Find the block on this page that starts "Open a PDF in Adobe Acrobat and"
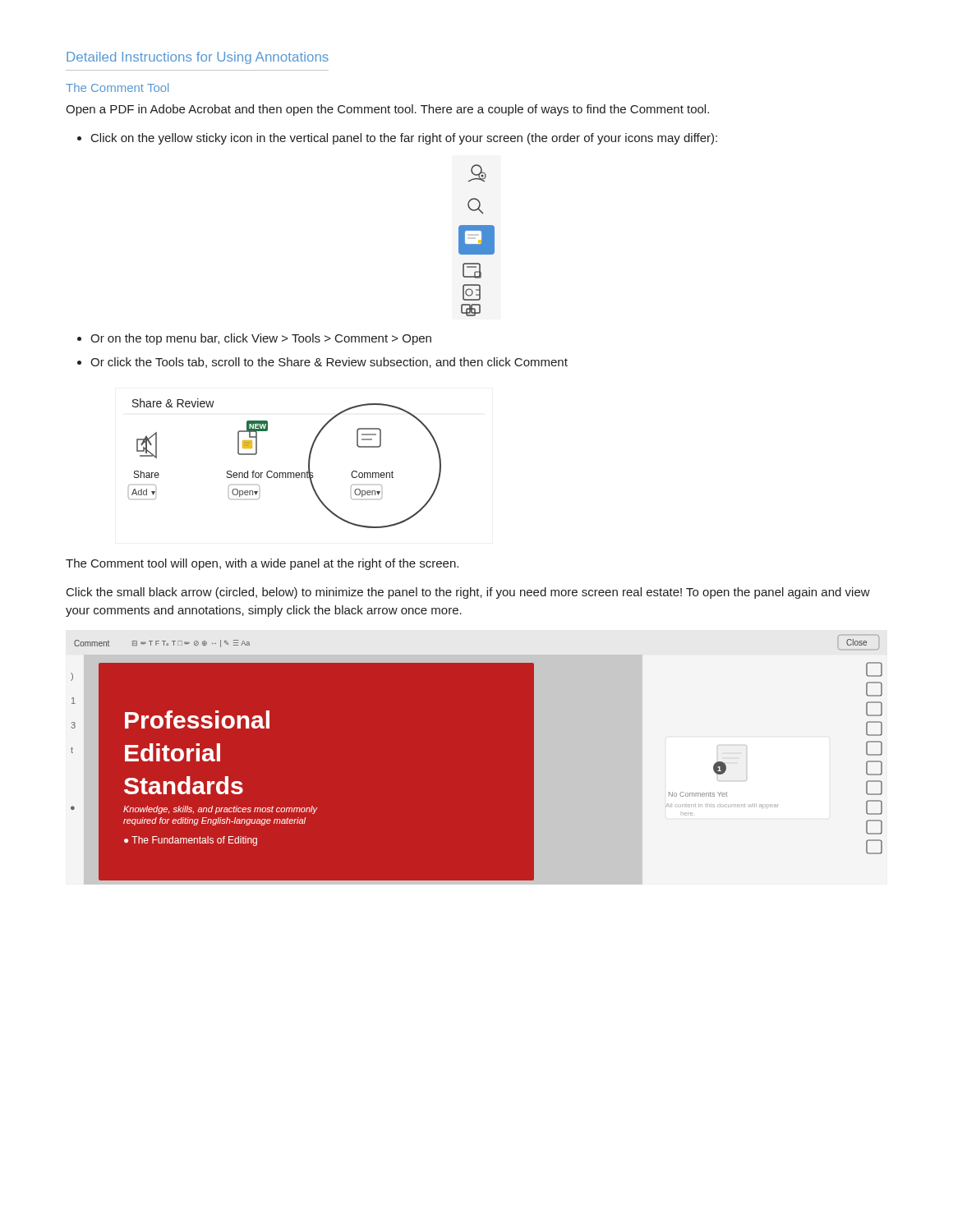The image size is (953, 1232). (x=388, y=109)
